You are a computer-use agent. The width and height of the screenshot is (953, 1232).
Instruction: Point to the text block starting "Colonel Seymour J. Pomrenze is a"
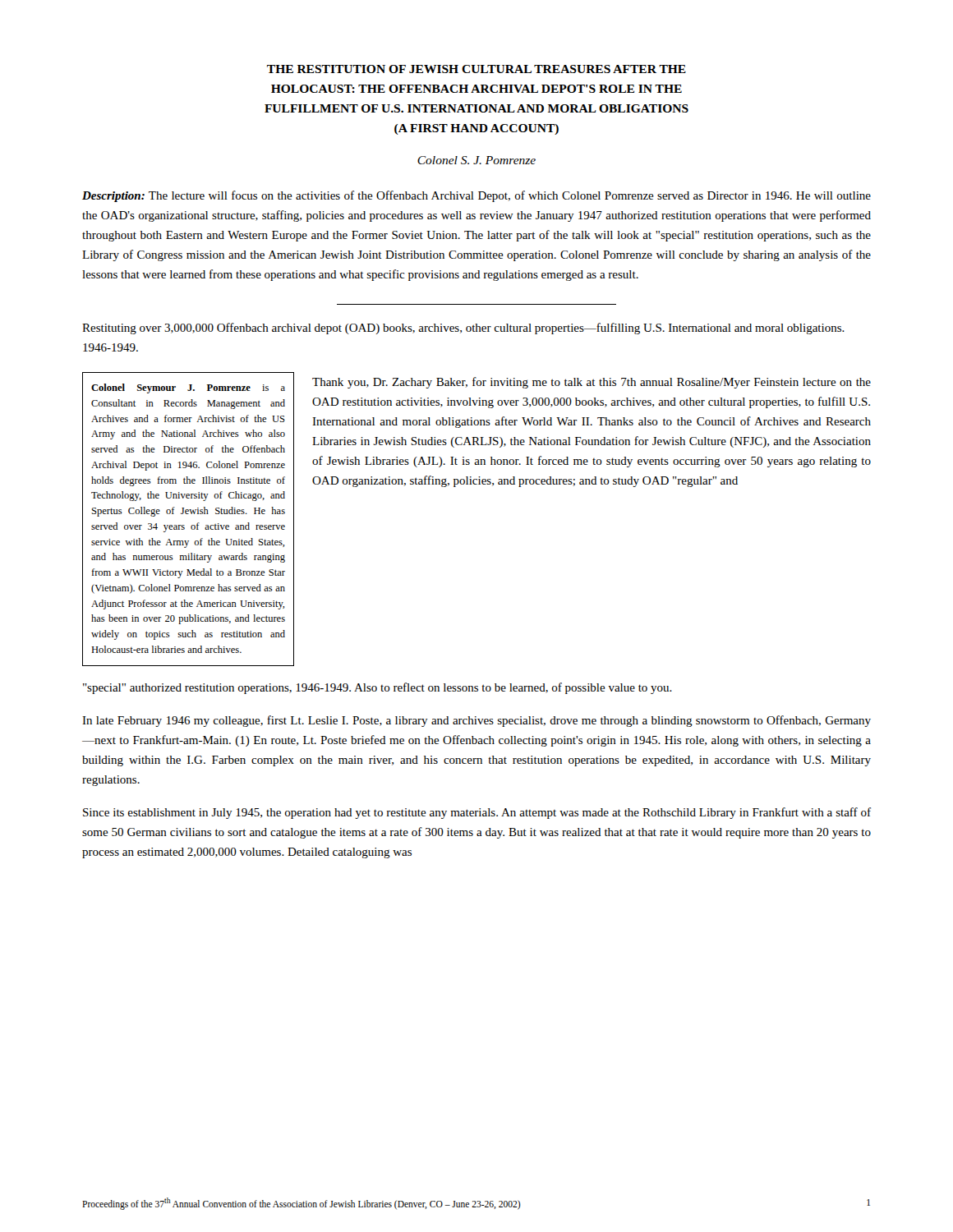coord(188,519)
